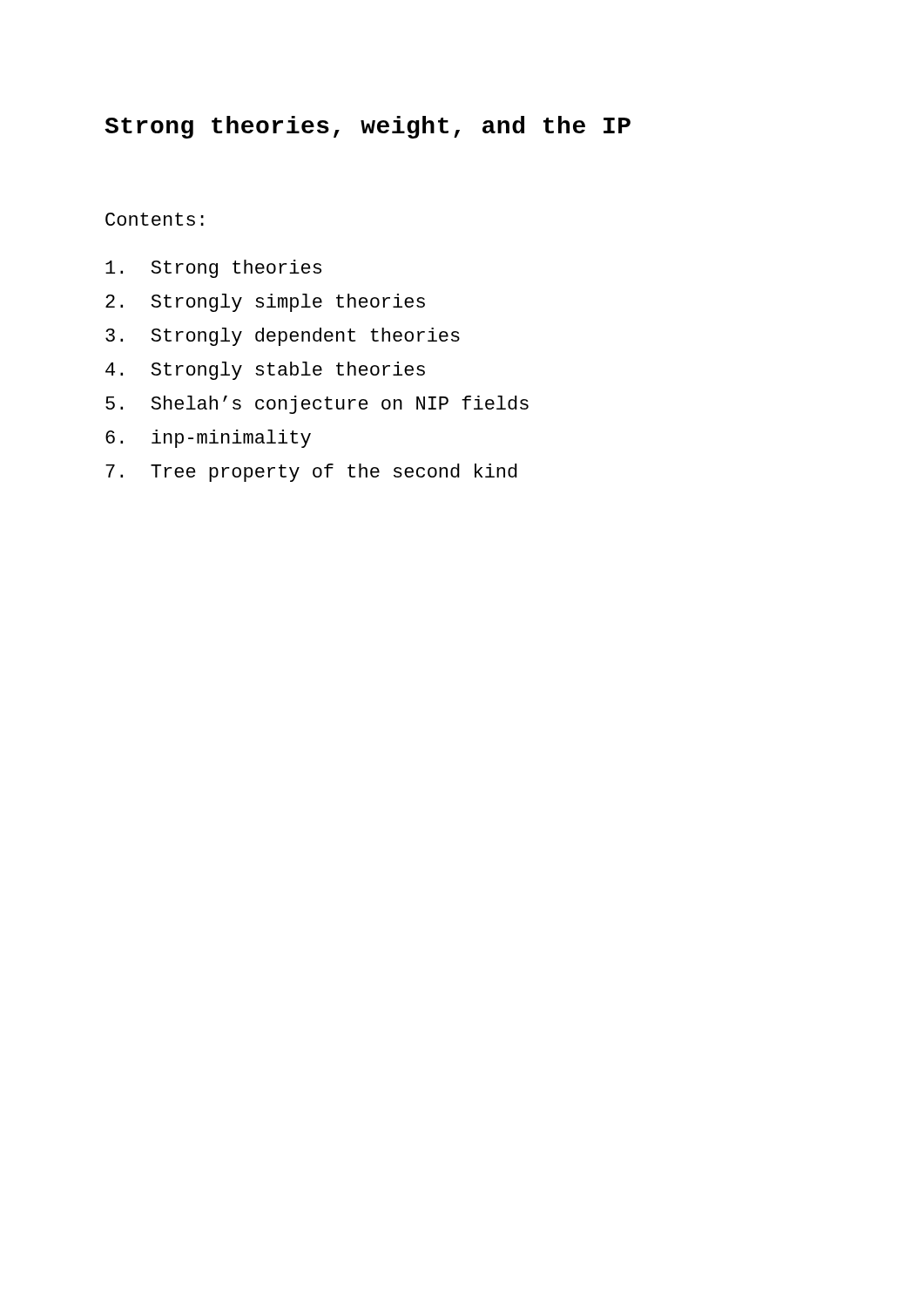Point to "5. Shelah’s conjecture on NIP fields"
Image resolution: width=924 pixels, height=1307 pixels.
pos(317,405)
